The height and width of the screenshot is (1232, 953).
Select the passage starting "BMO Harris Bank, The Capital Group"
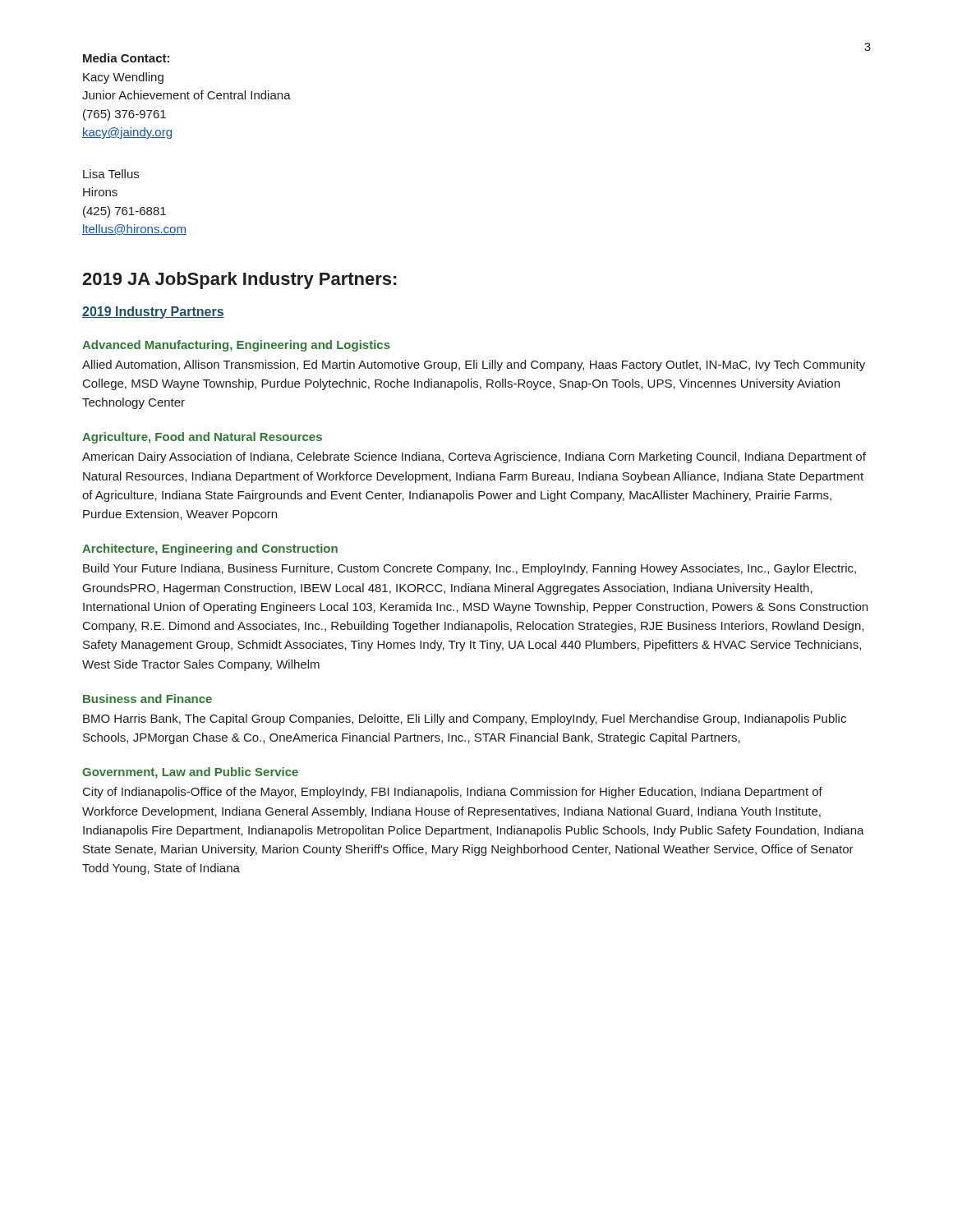coord(464,728)
